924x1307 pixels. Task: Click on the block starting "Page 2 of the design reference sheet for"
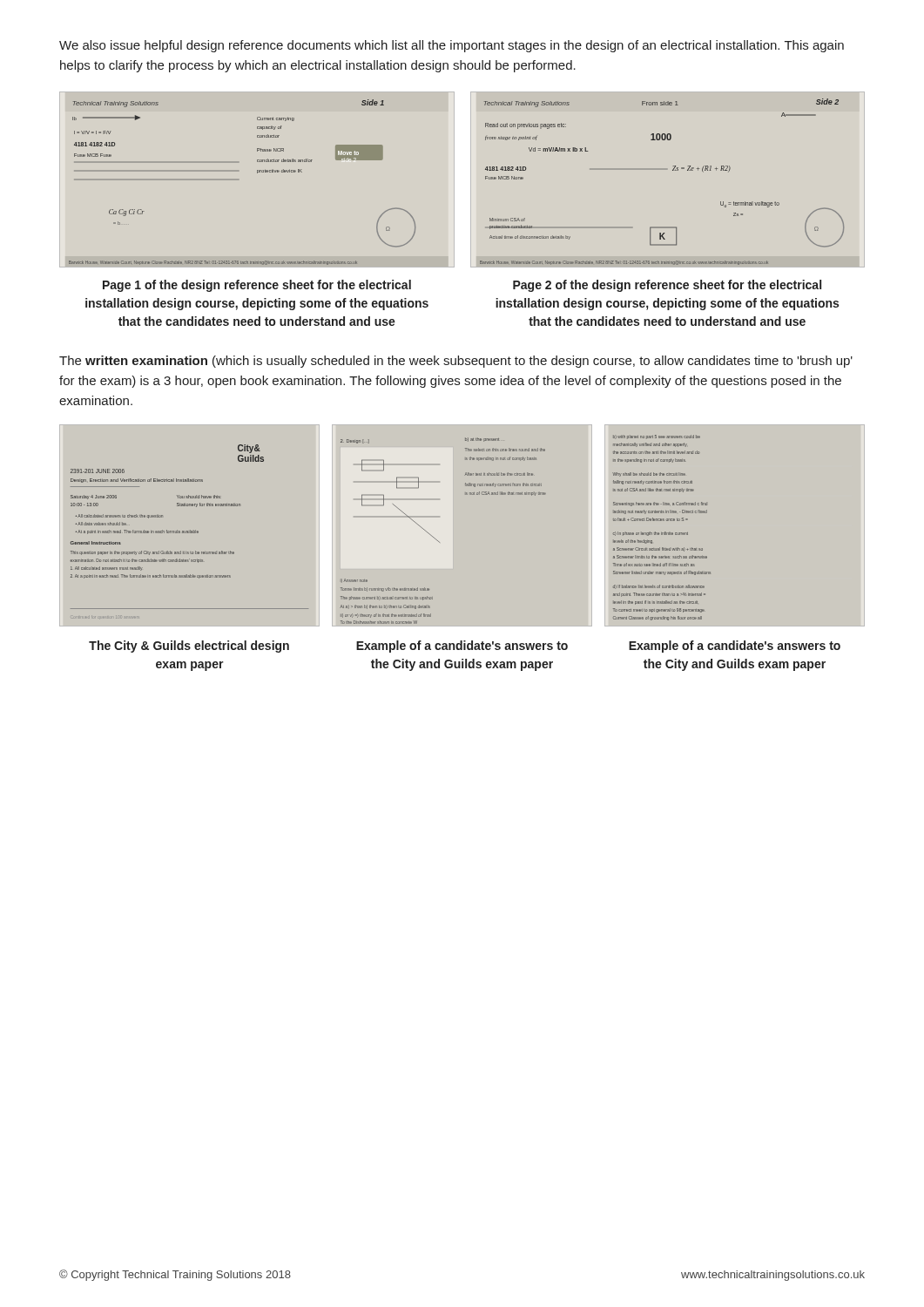tap(667, 303)
